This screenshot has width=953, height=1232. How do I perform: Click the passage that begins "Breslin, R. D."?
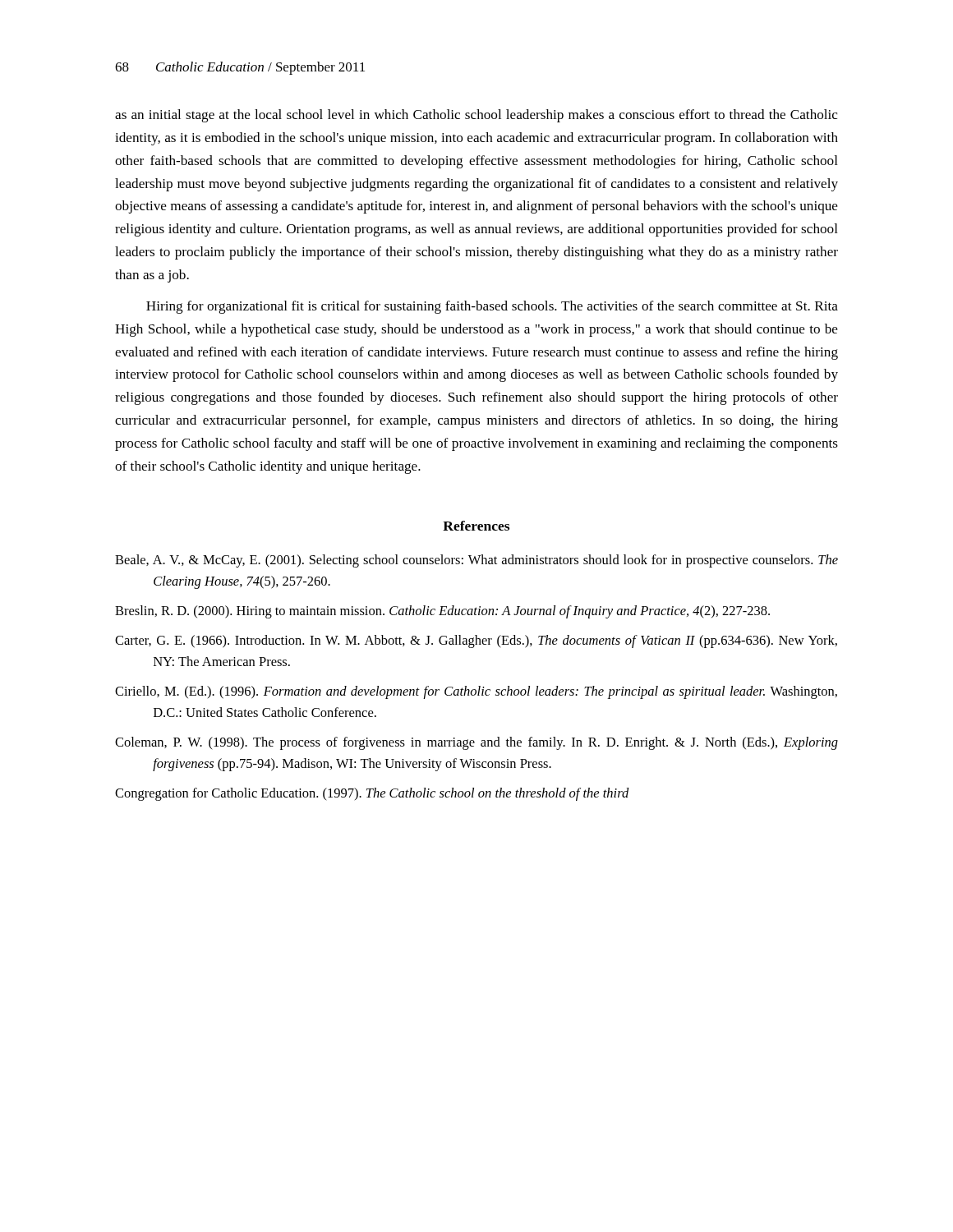443,611
